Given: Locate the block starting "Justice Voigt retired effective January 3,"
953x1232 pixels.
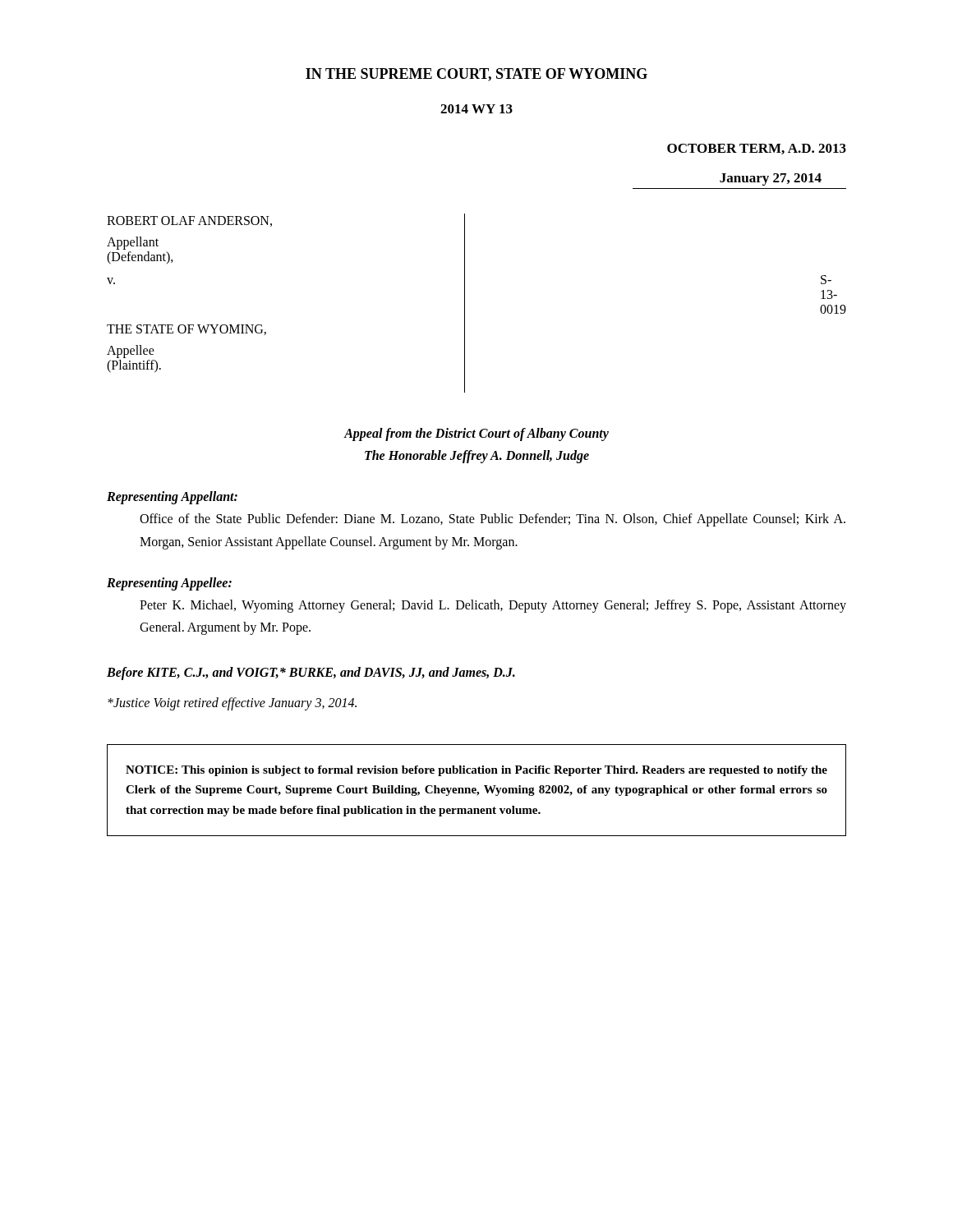Looking at the screenshot, I should (x=232, y=704).
